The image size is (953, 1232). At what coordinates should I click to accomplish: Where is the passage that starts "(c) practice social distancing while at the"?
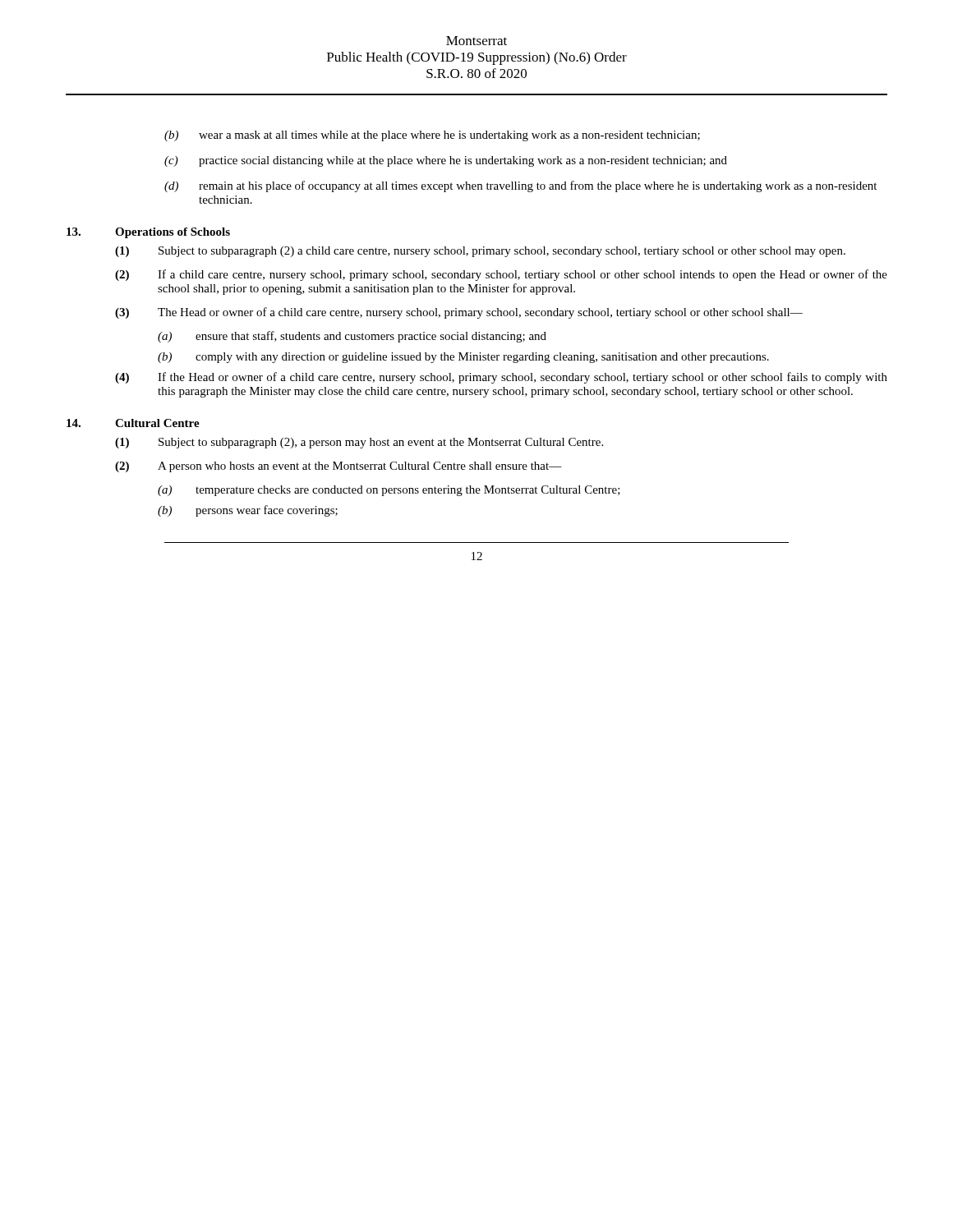coord(526,161)
